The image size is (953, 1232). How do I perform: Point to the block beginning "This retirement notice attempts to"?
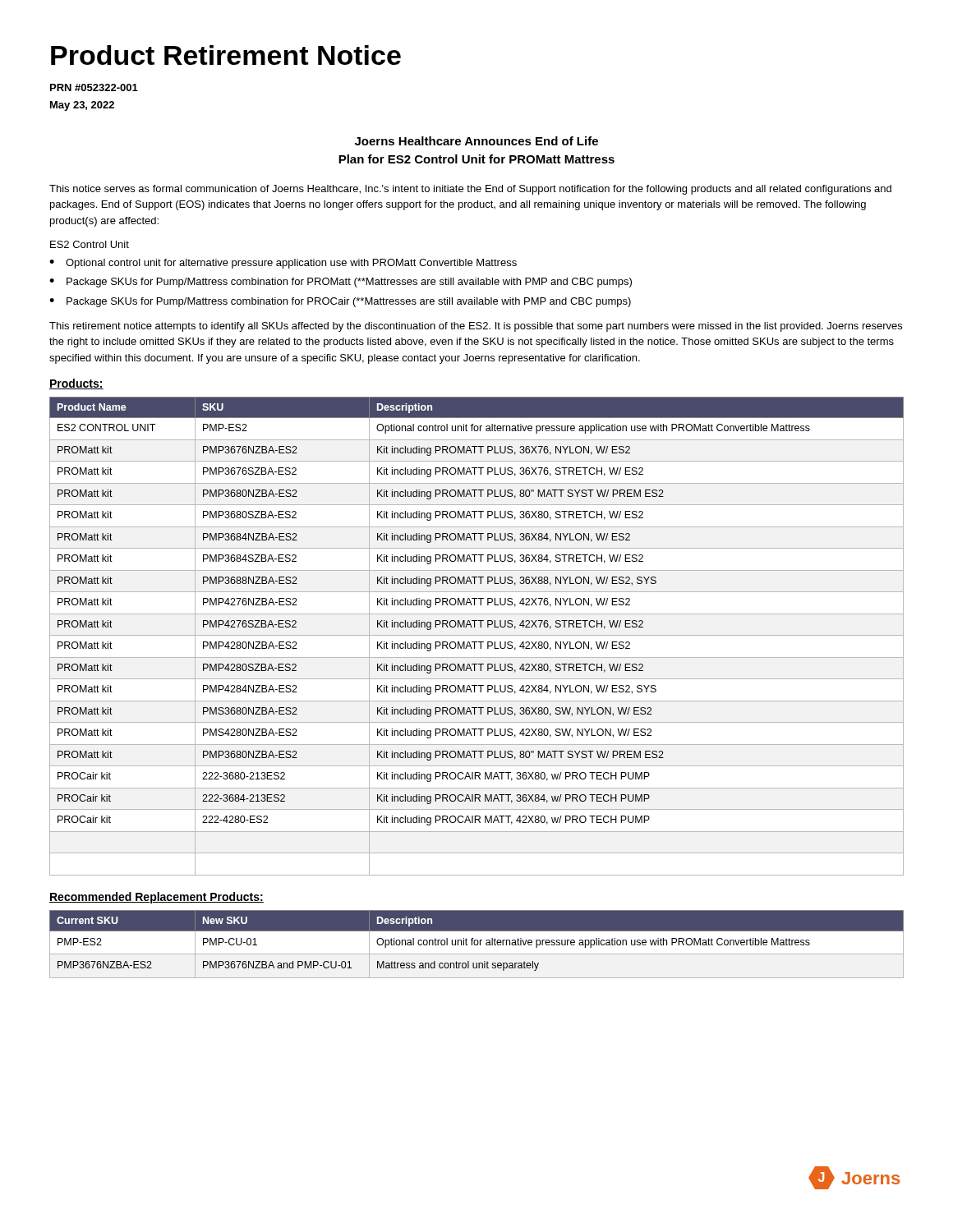(476, 342)
